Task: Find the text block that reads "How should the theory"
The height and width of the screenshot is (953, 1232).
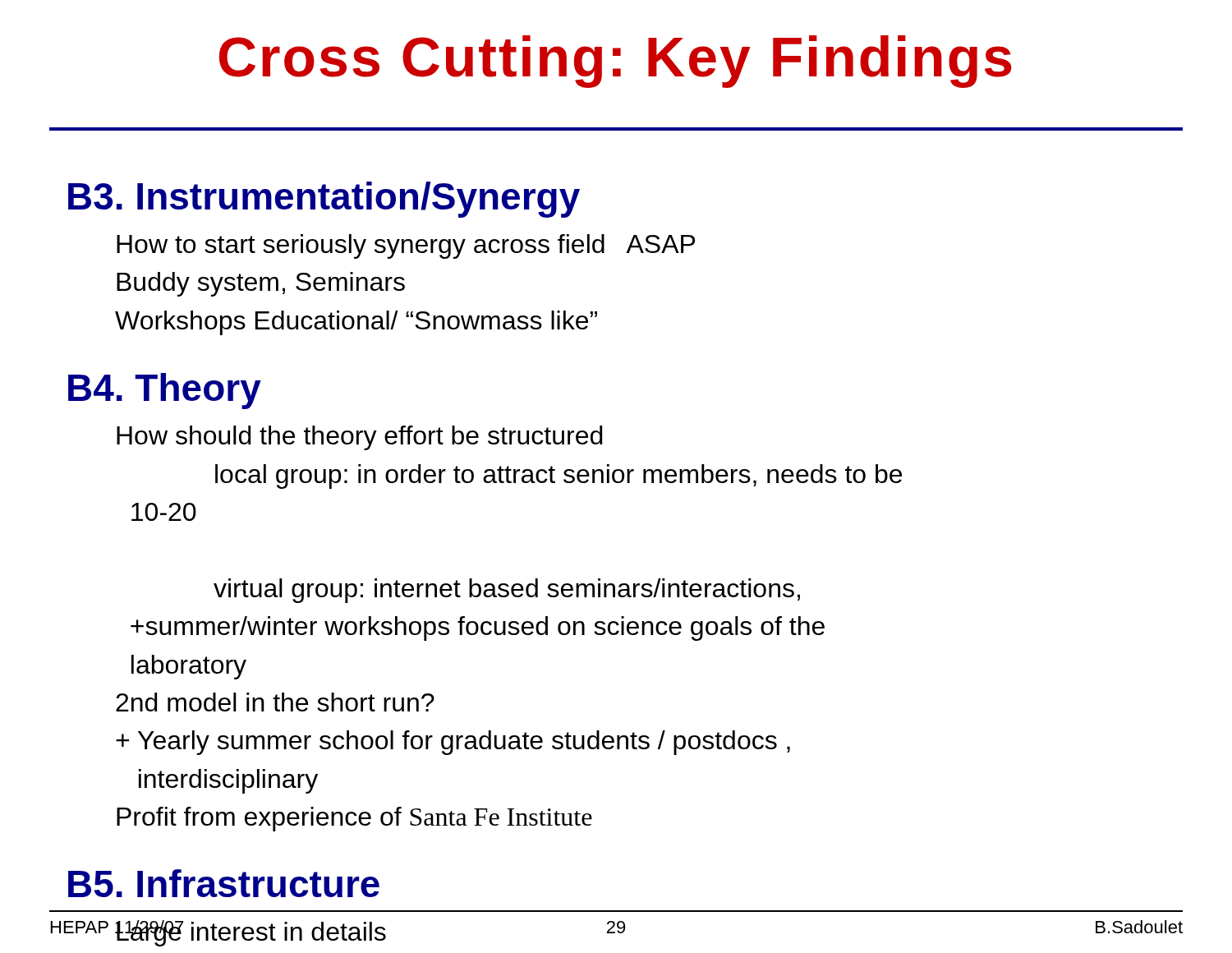Action: [x=509, y=626]
